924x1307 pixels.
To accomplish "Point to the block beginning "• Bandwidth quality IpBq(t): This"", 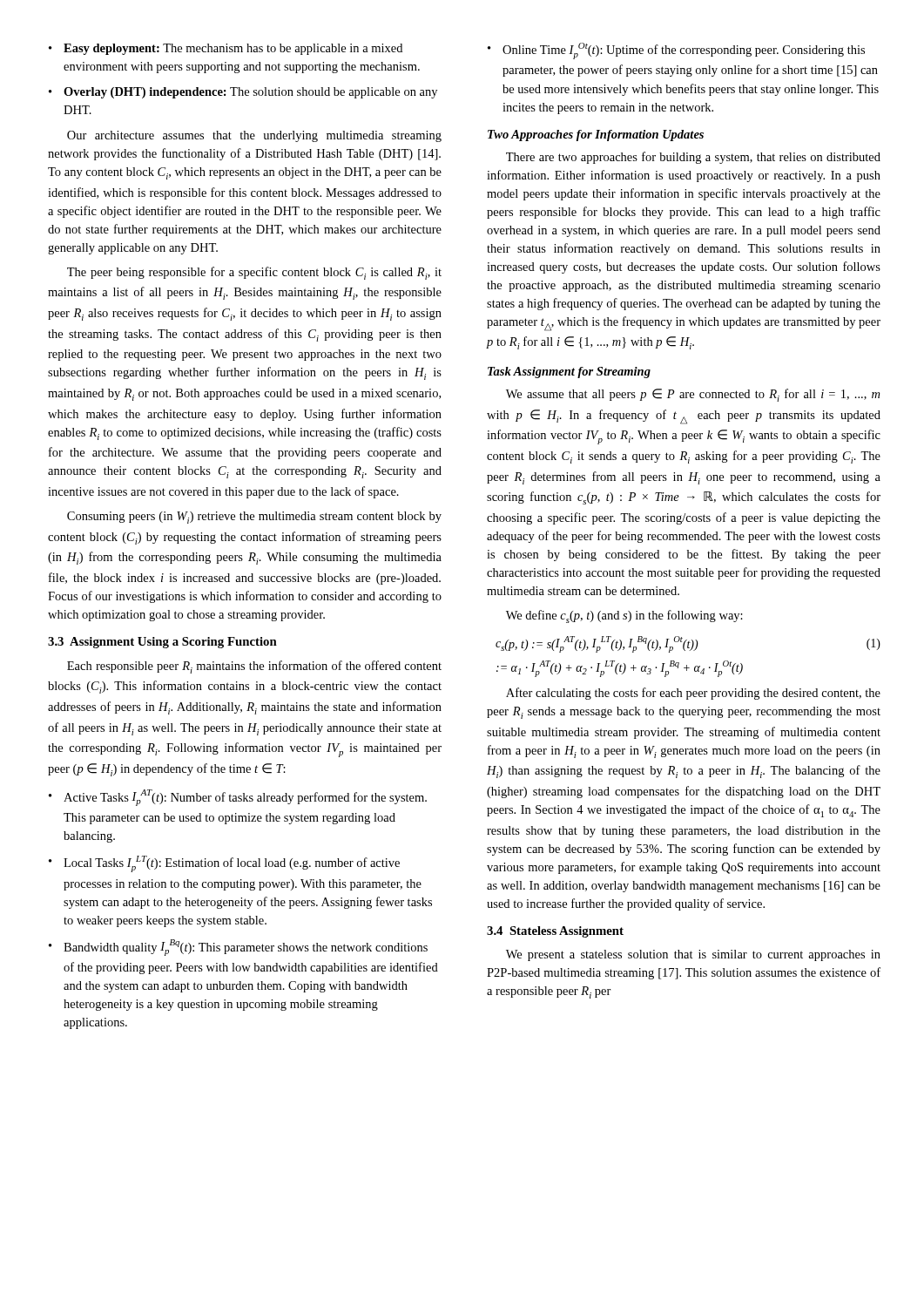I will [x=245, y=984].
